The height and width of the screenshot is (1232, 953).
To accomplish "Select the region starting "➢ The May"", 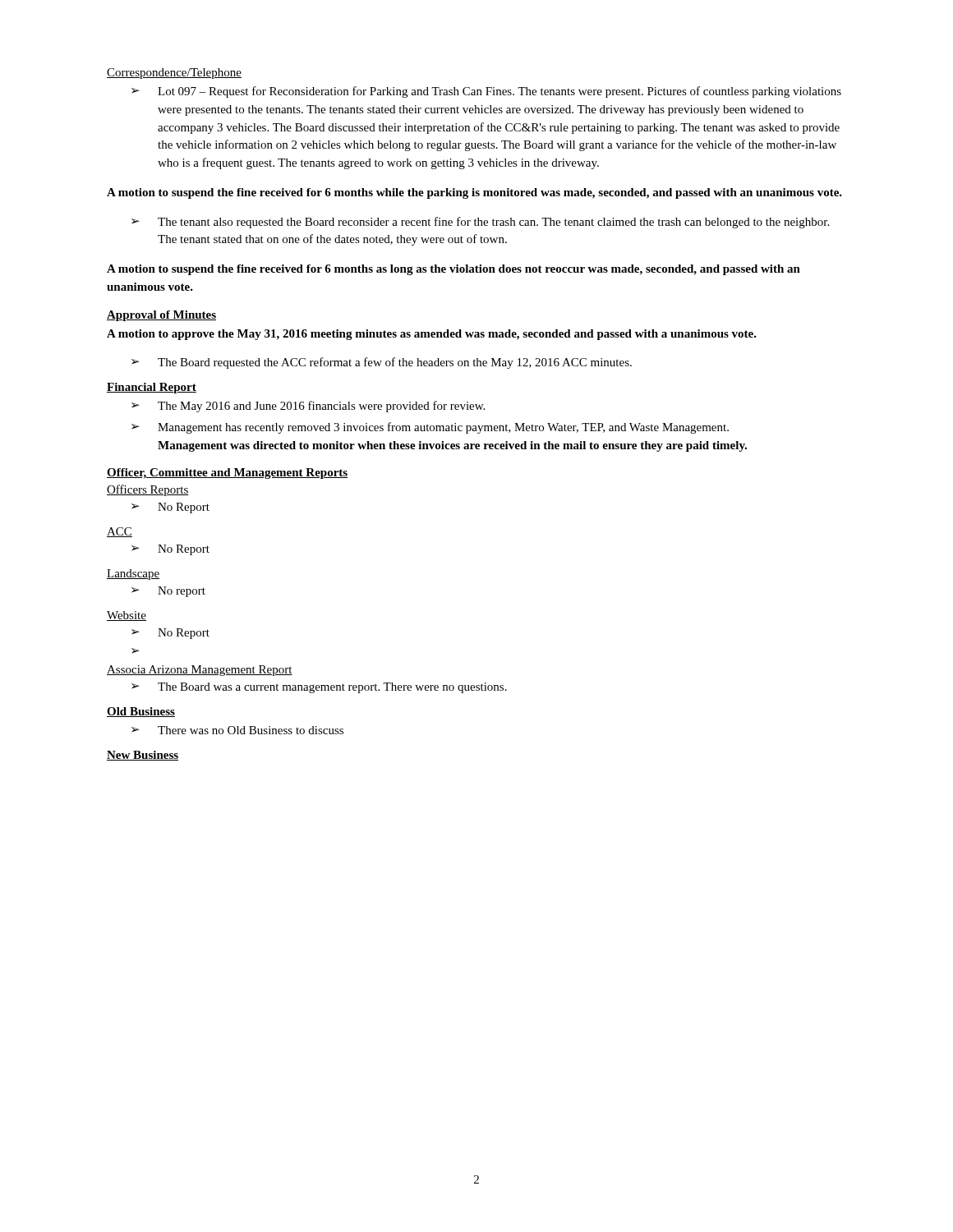I will pos(488,406).
